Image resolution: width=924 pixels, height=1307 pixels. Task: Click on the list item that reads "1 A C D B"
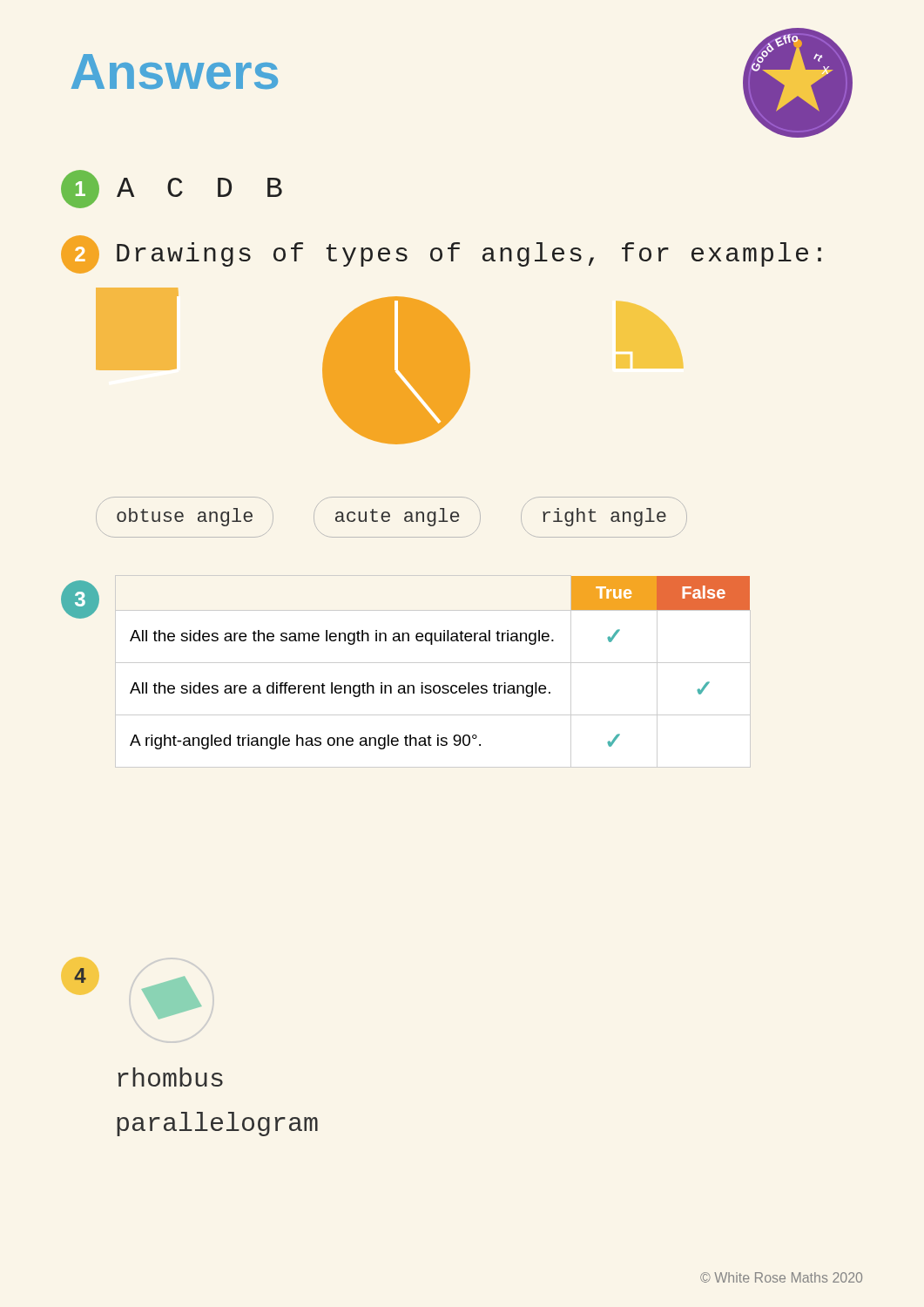[x=175, y=189]
